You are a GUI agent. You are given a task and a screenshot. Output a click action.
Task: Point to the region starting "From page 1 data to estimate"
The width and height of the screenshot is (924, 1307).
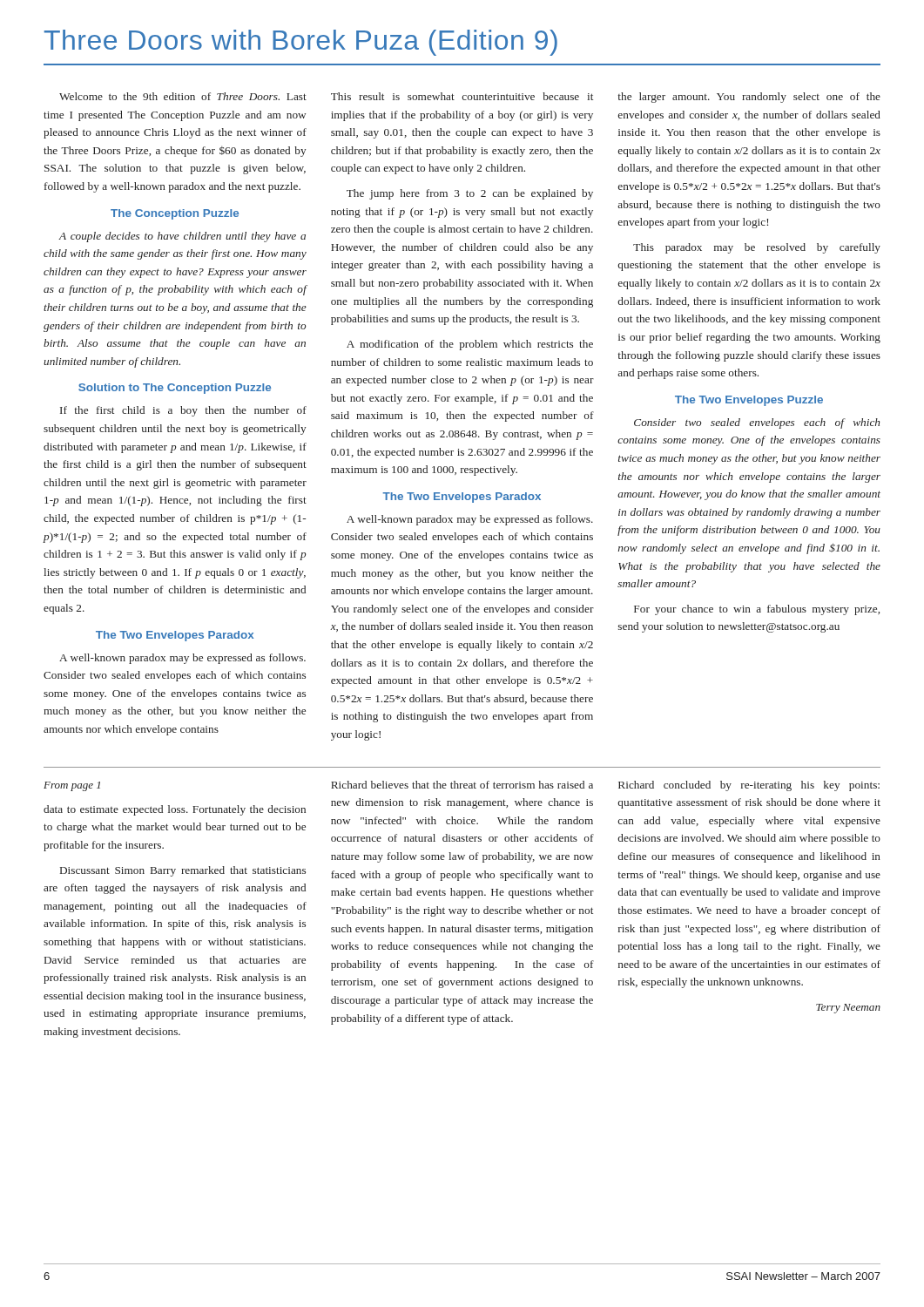tap(175, 909)
